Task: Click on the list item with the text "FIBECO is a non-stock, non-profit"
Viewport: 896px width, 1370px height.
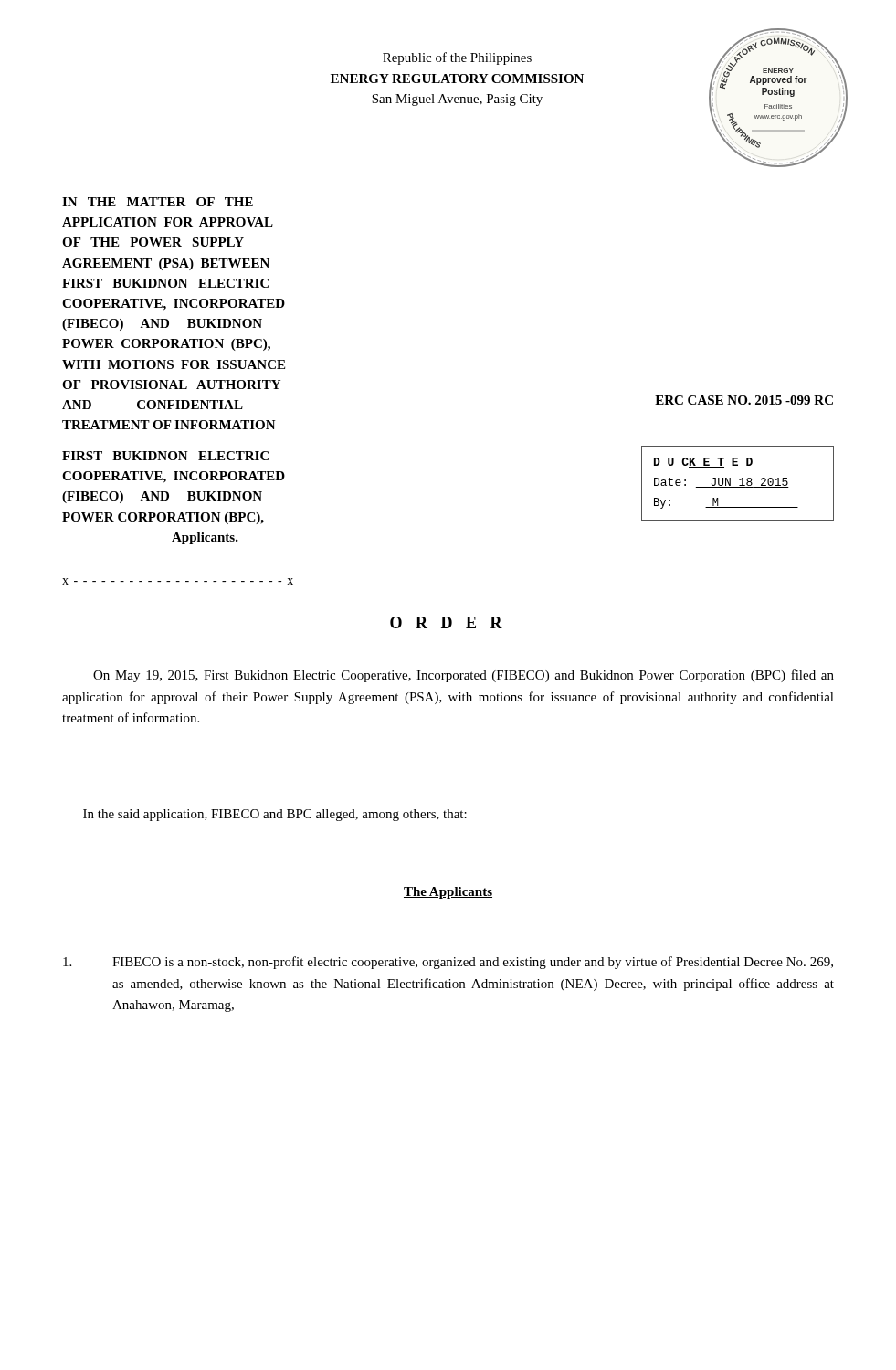Action: tap(448, 984)
